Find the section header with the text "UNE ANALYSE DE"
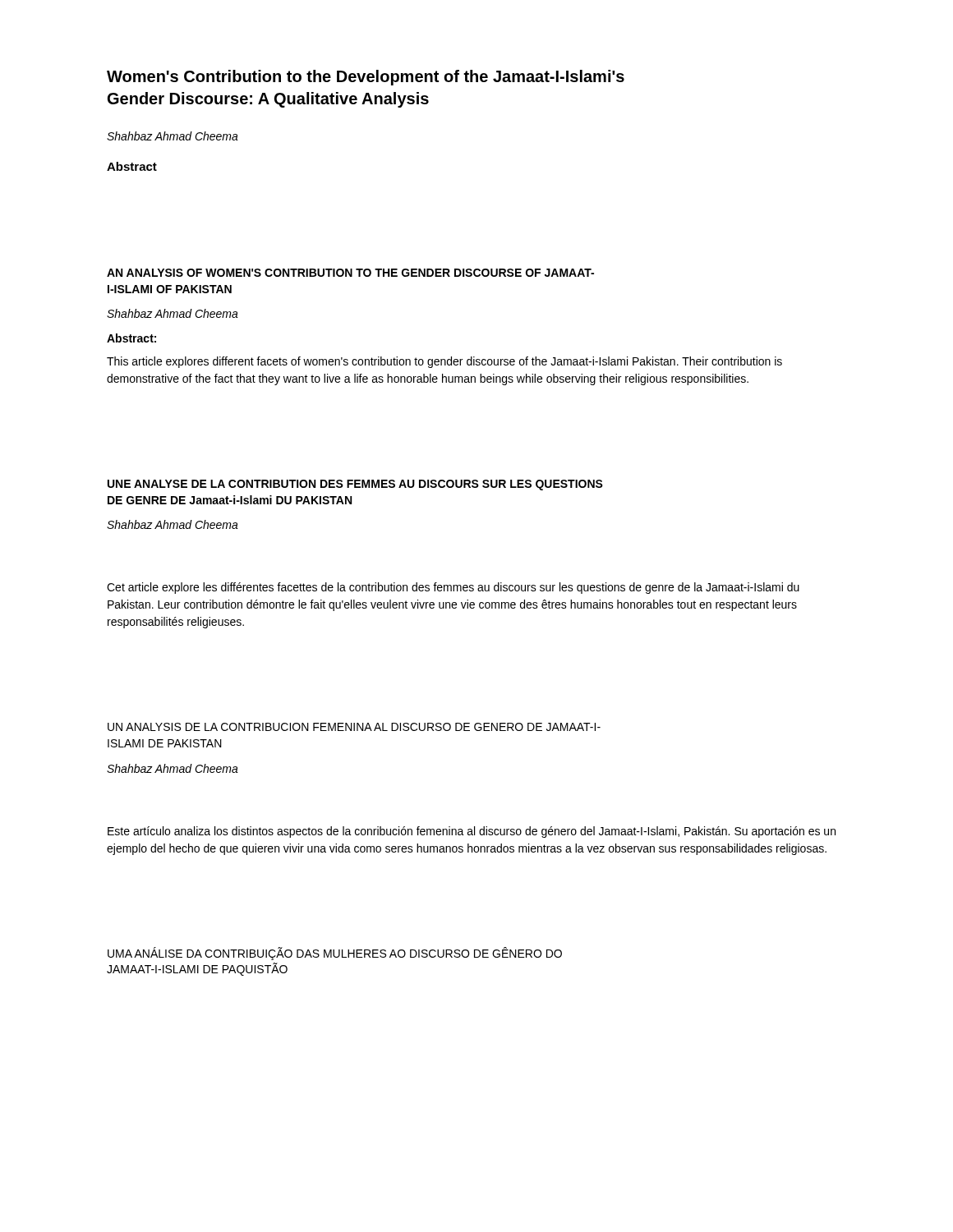 click(x=355, y=492)
